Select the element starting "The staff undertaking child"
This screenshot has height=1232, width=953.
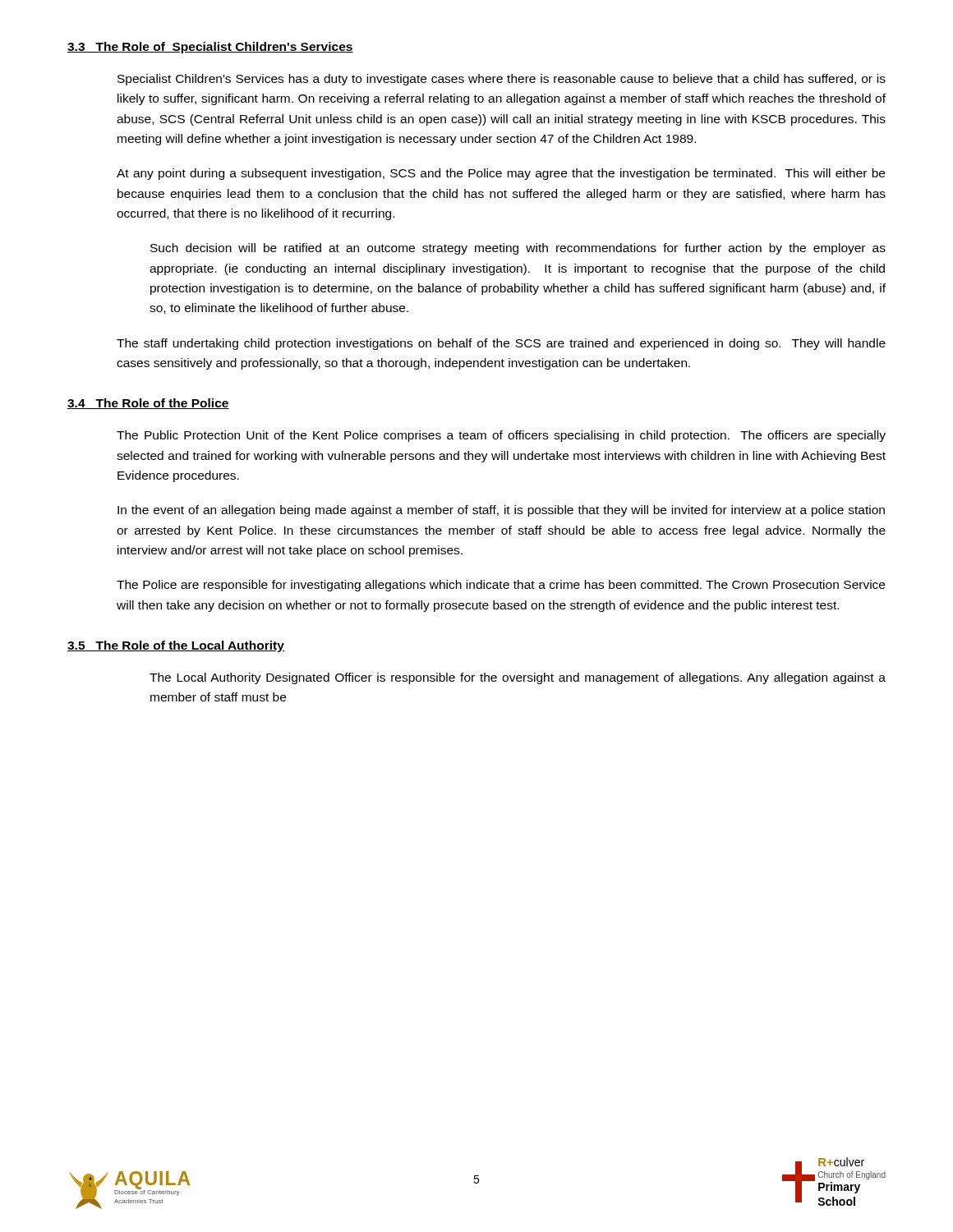tap(501, 353)
